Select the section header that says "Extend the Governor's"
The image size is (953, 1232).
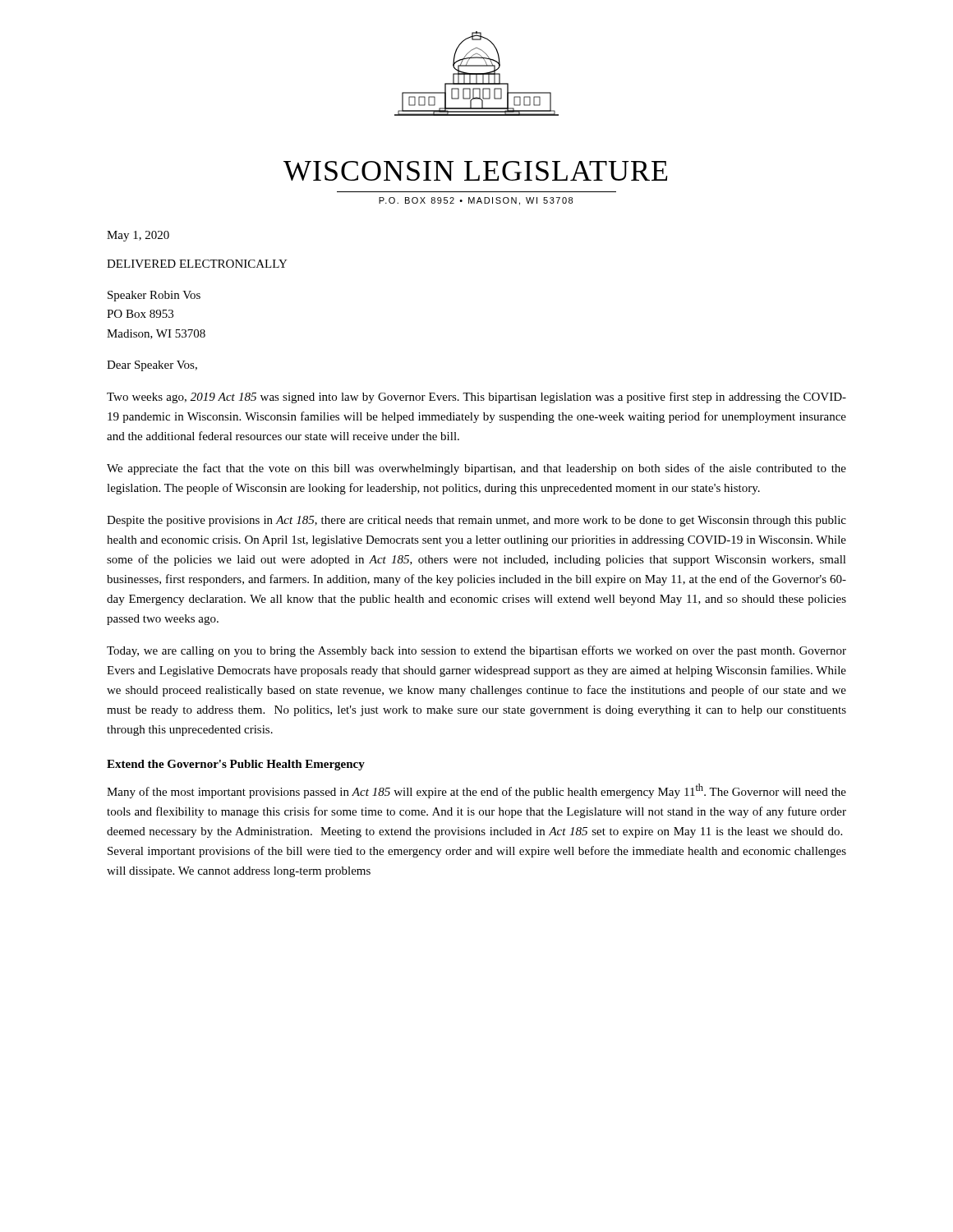tap(236, 764)
